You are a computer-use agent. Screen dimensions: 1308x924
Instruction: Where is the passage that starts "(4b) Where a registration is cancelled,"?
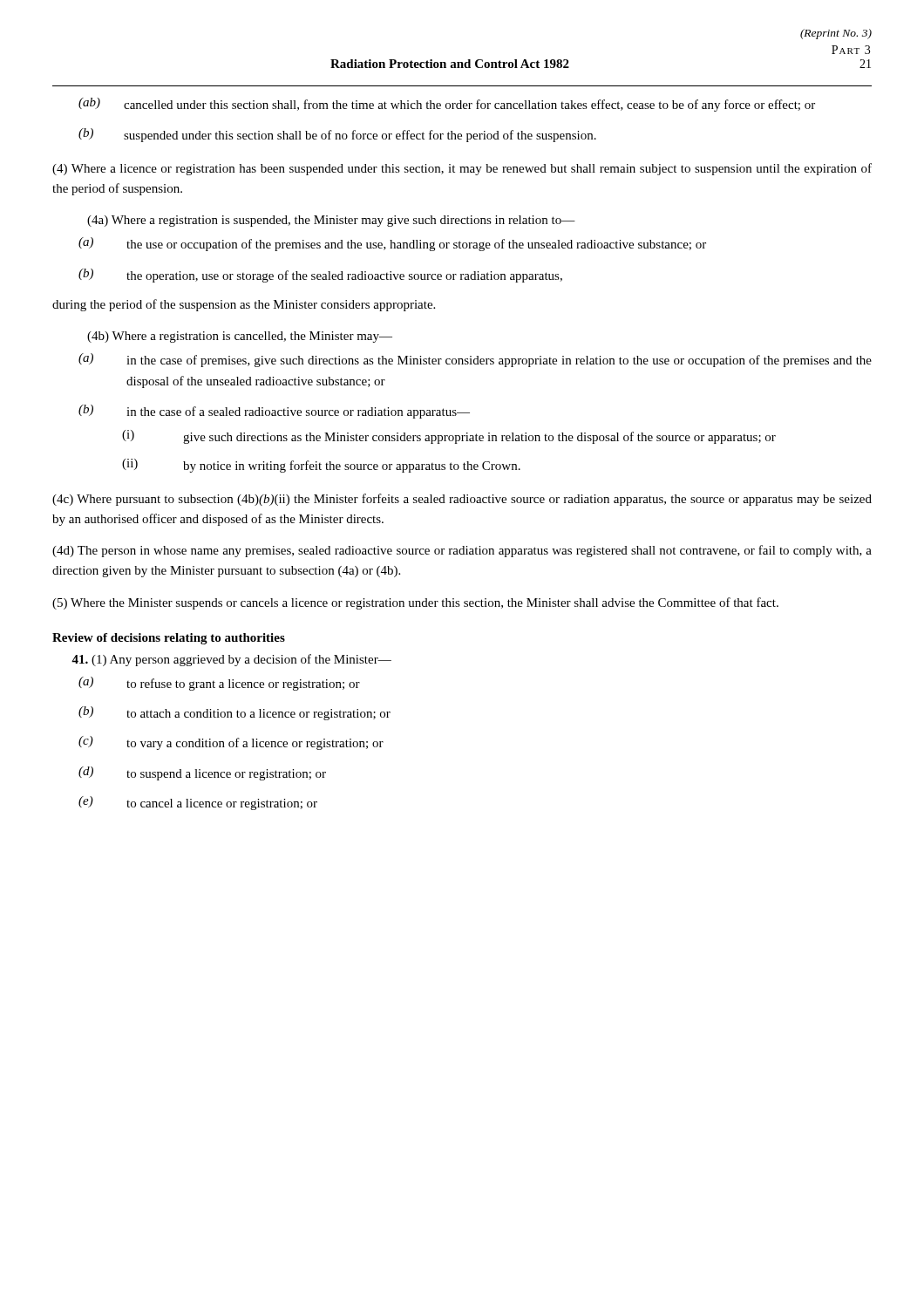(240, 336)
